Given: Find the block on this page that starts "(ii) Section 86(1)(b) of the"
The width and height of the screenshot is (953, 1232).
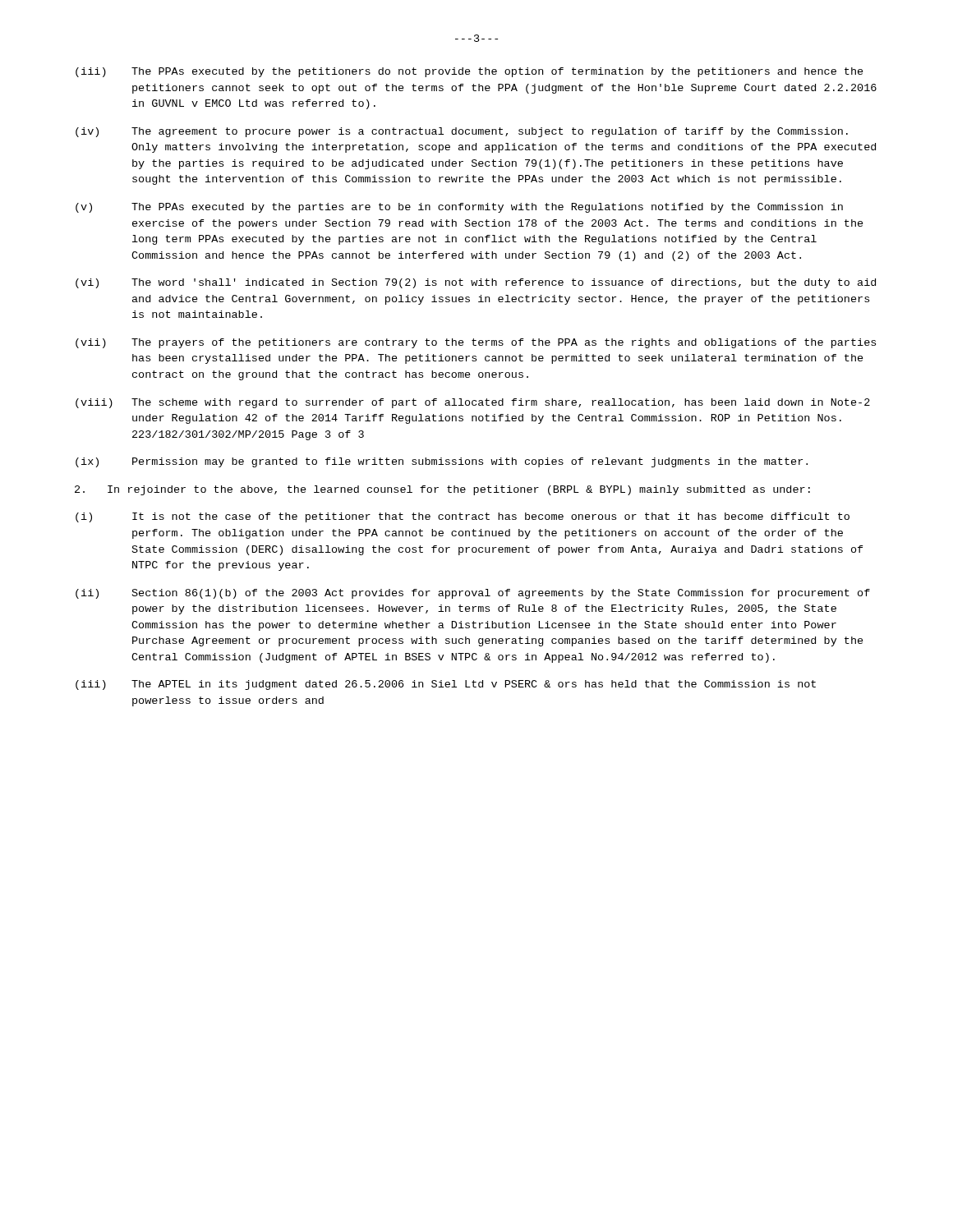Looking at the screenshot, I should 476,625.
